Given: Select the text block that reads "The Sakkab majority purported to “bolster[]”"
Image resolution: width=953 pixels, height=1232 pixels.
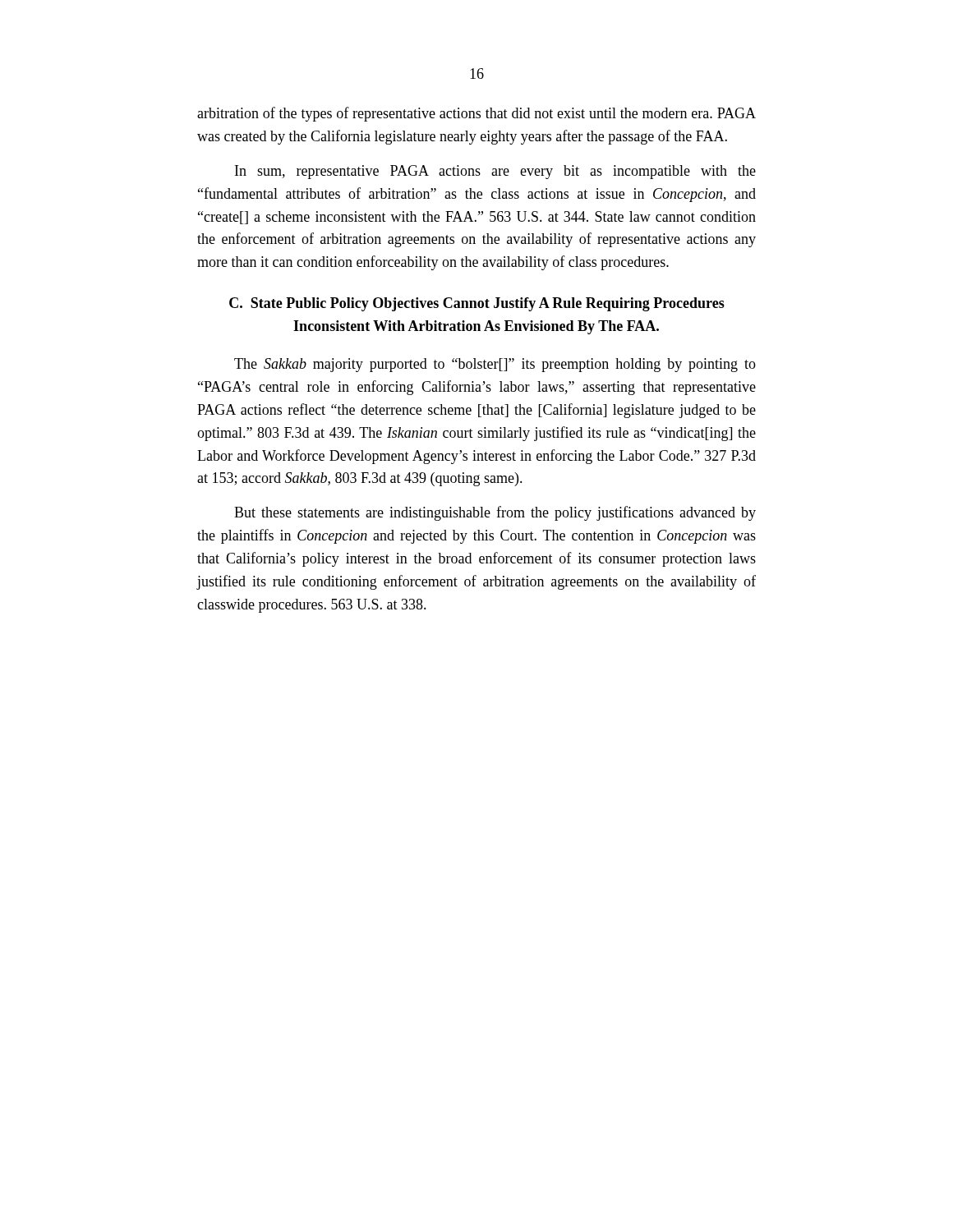Looking at the screenshot, I should tap(476, 422).
